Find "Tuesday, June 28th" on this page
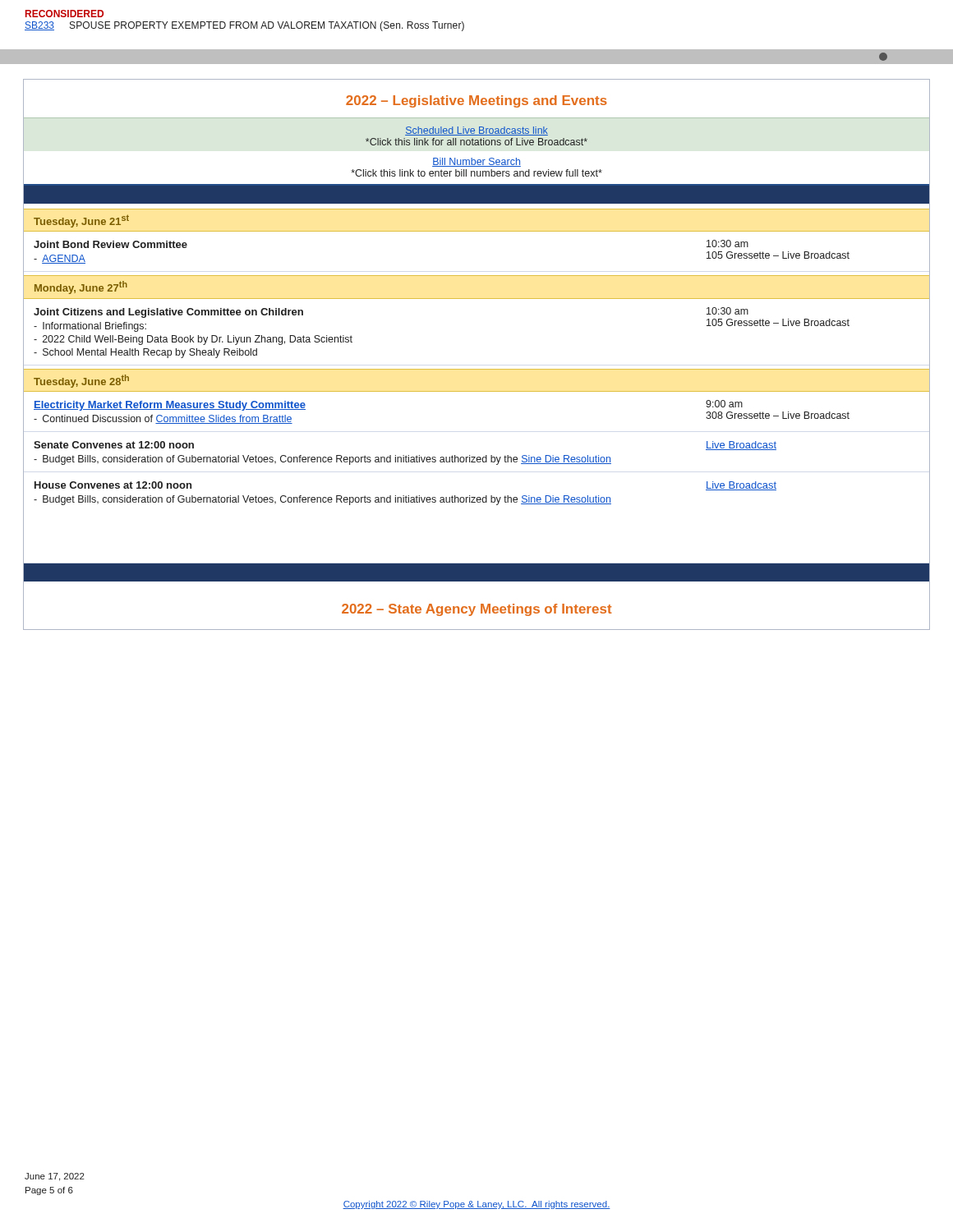This screenshot has height=1232, width=953. pyautogui.click(x=82, y=380)
